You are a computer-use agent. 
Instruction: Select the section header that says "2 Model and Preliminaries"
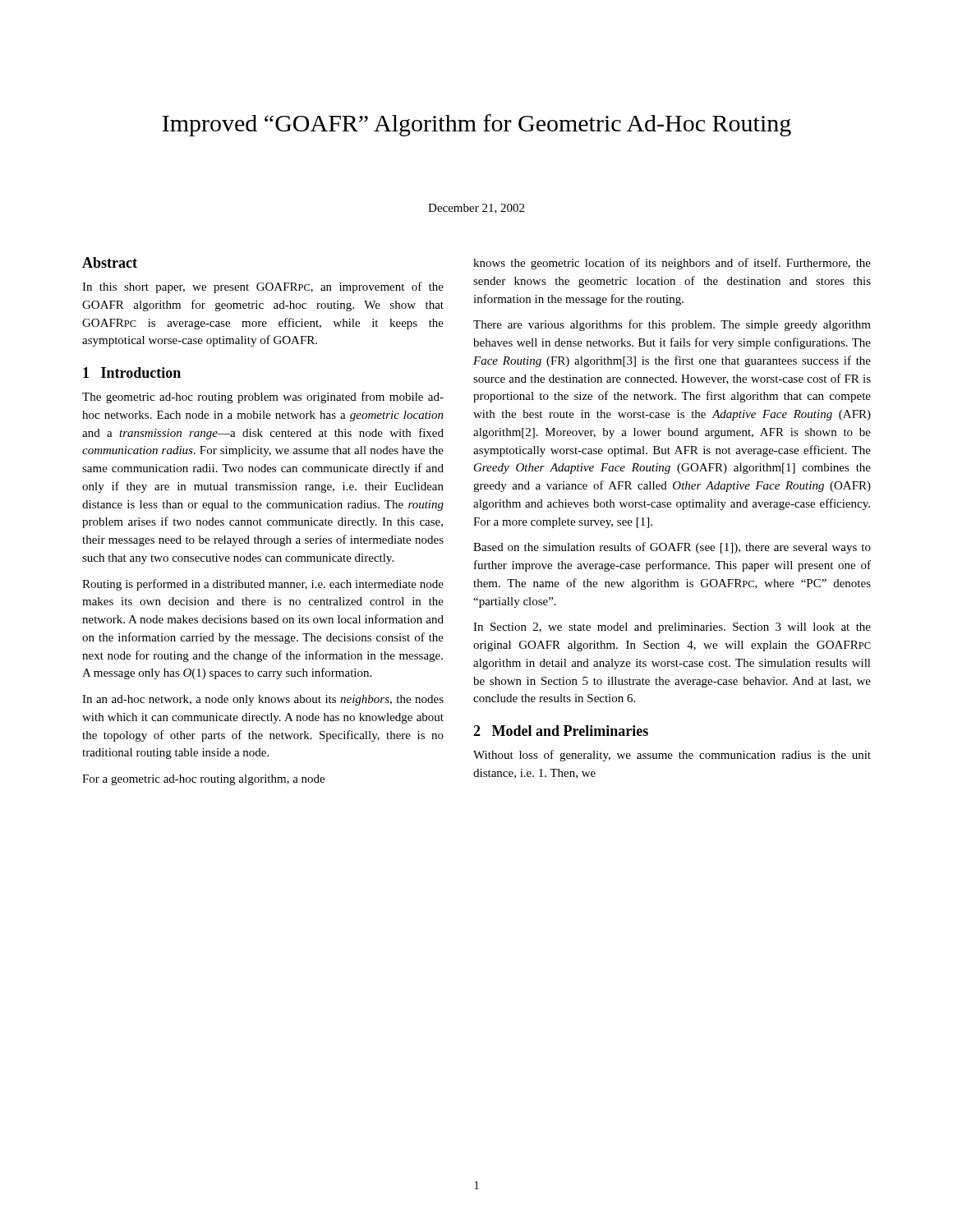561,731
